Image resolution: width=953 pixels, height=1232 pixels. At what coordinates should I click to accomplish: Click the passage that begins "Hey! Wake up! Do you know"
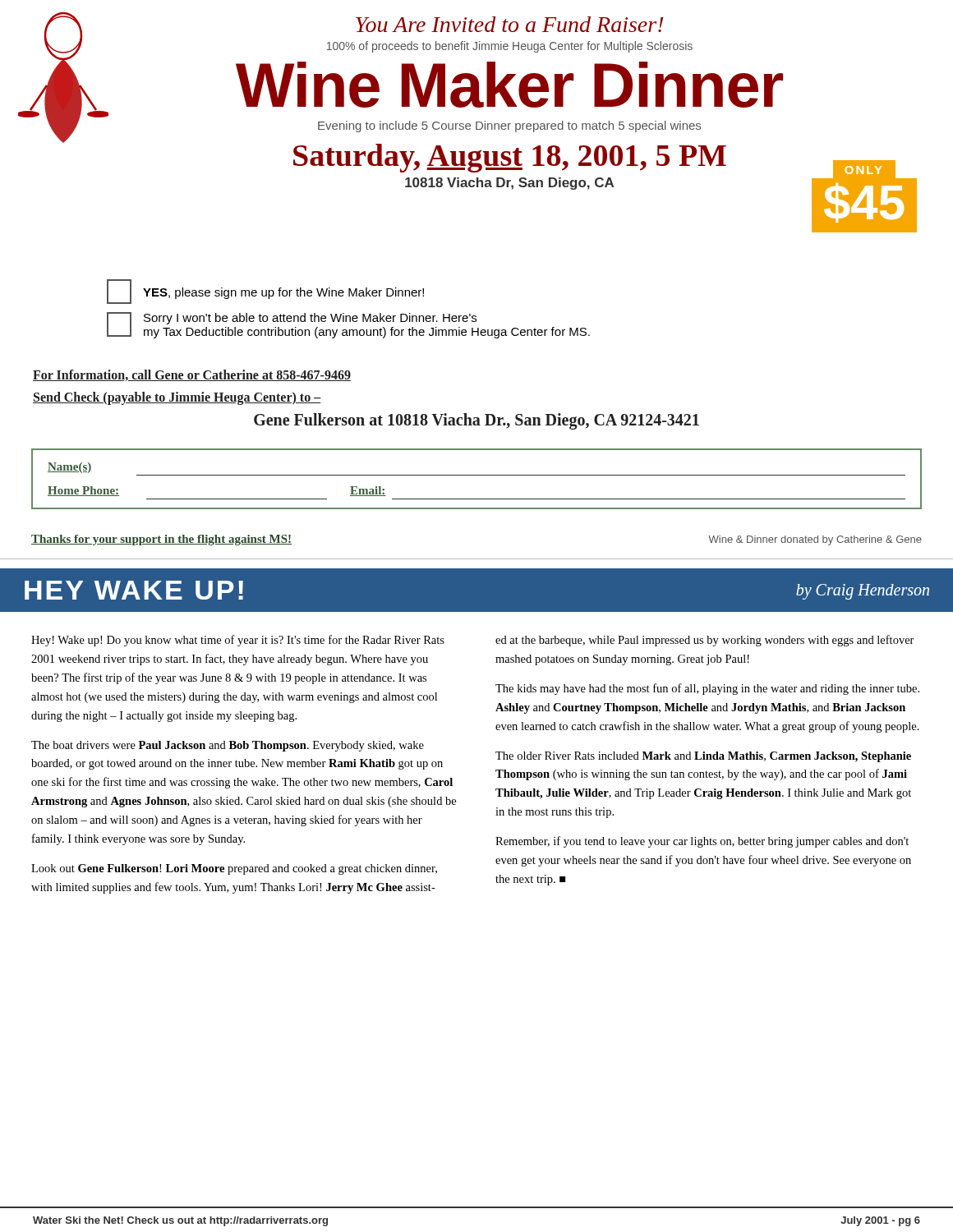(x=244, y=764)
